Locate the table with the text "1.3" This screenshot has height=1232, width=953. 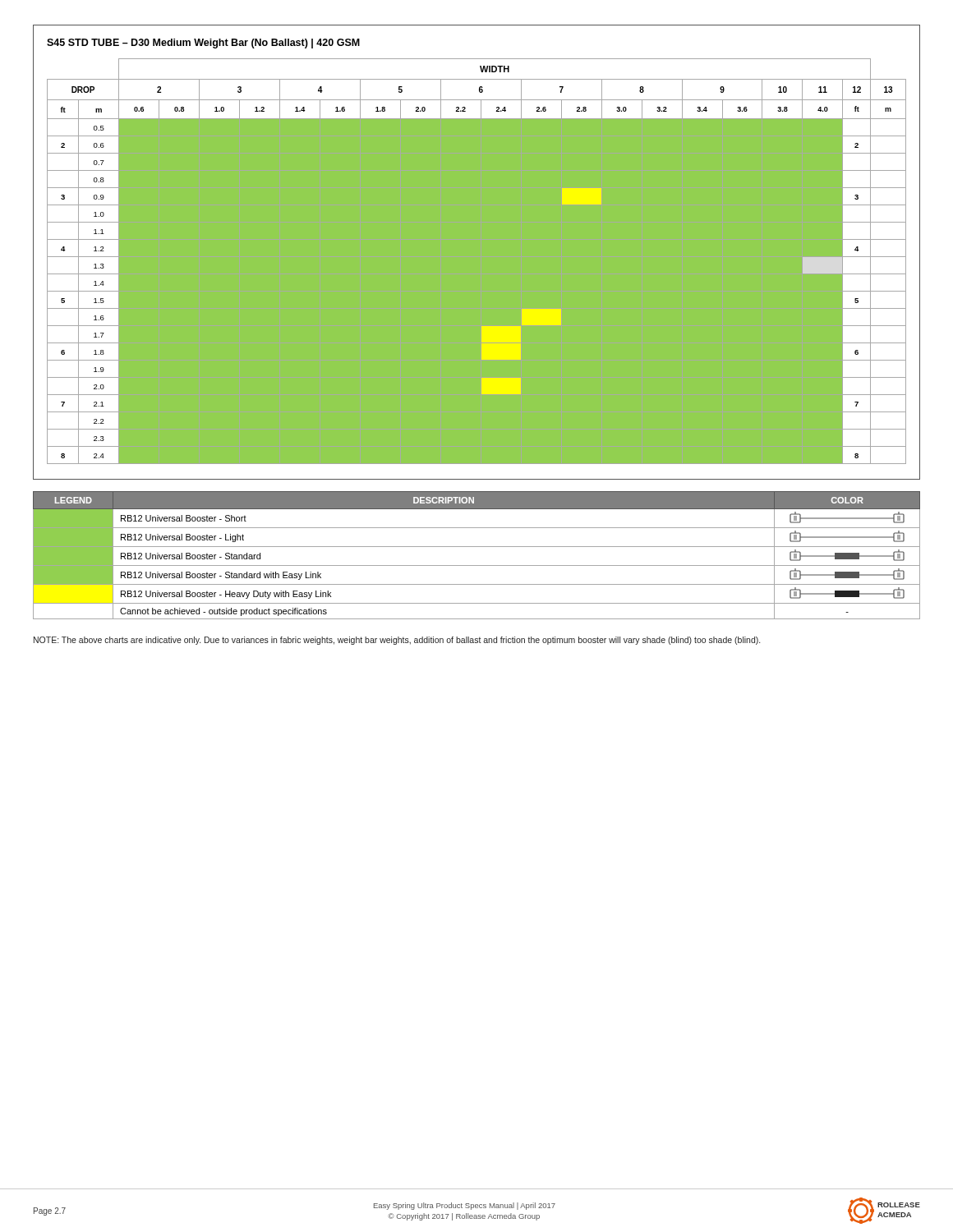[x=476, y=261]
